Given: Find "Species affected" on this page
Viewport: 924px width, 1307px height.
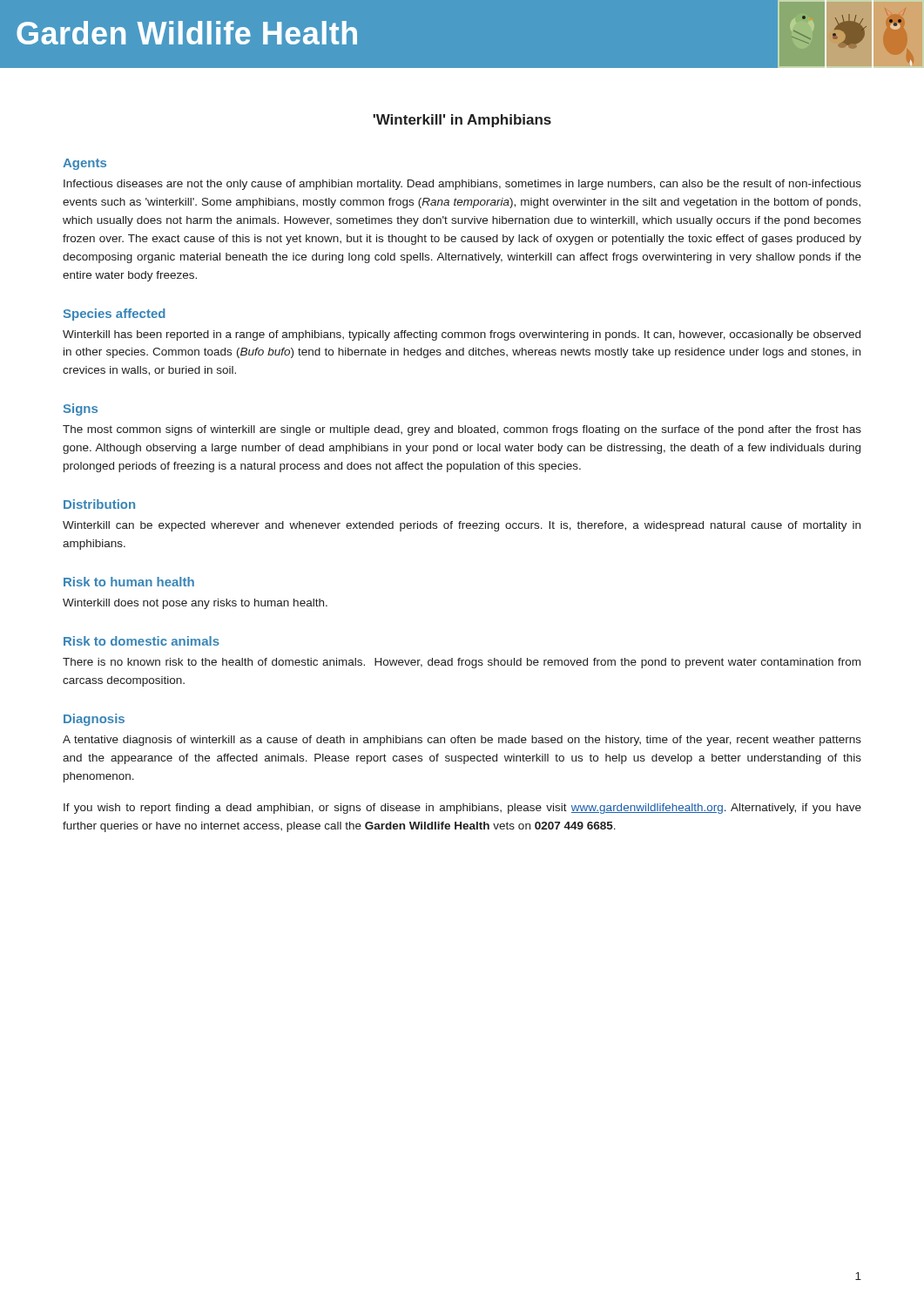Looking at the screenshot, I should [x=114, y=313].
